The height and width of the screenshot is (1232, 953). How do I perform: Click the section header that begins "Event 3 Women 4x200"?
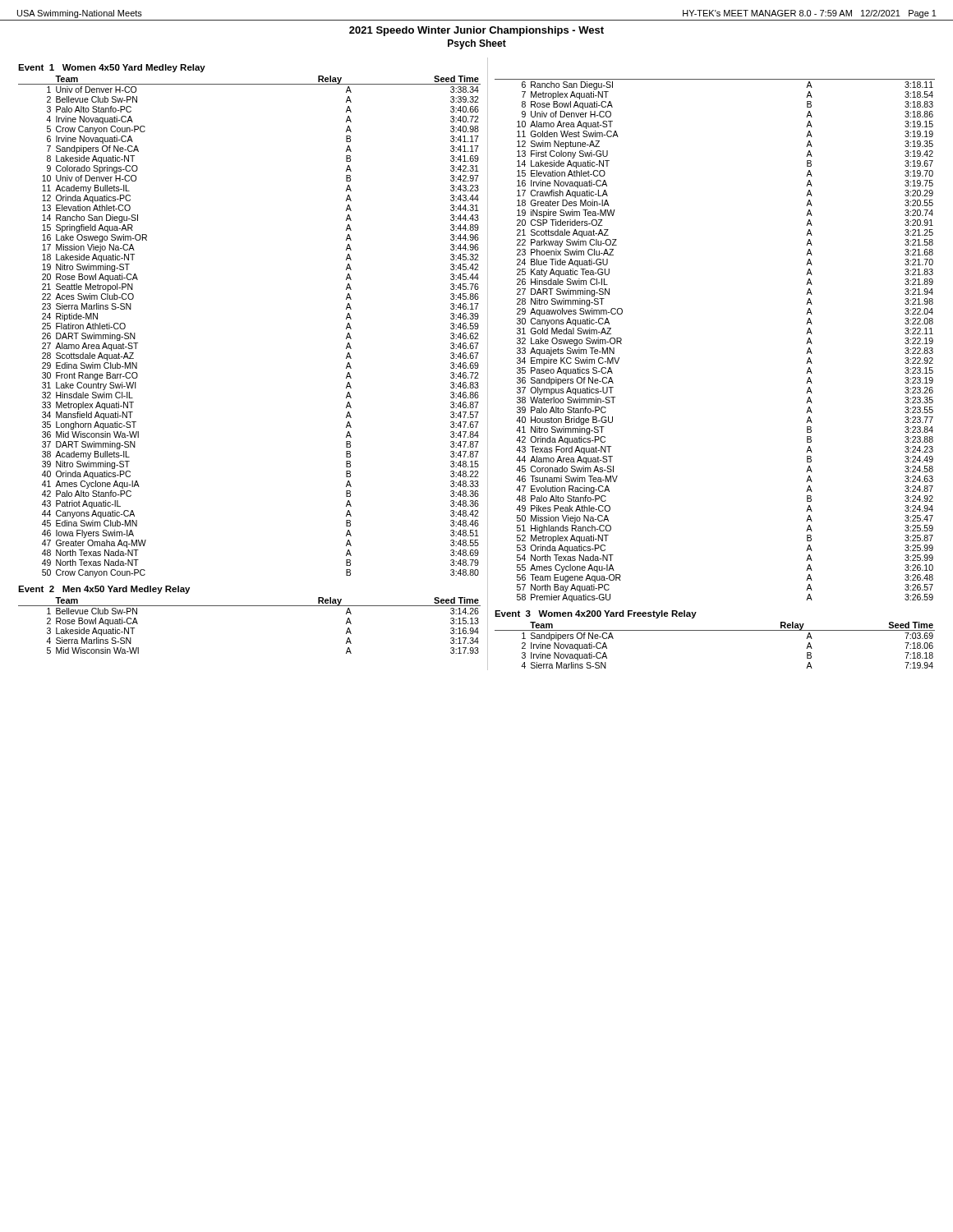coord(595,614)
